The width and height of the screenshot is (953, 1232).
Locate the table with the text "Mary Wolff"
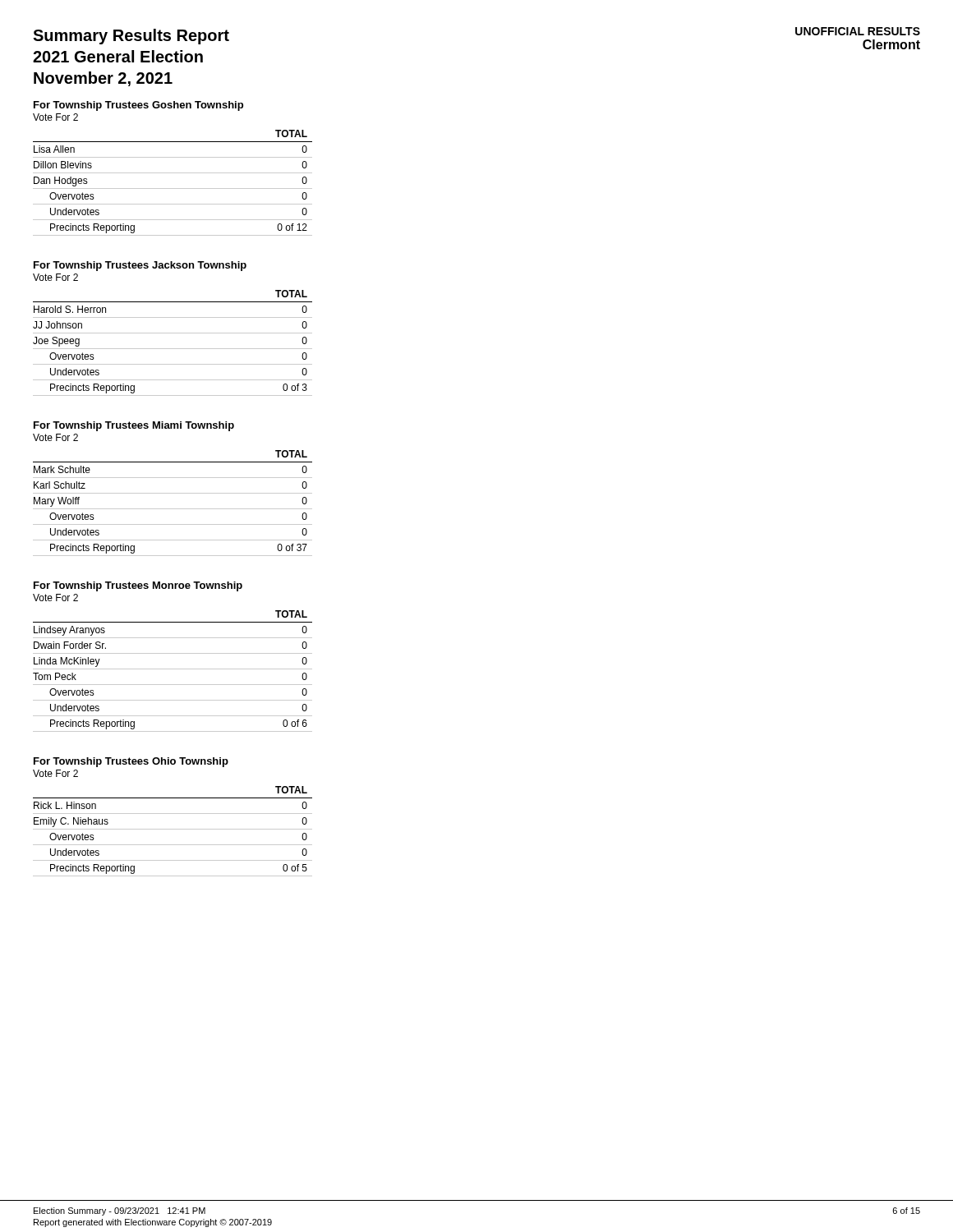476,501
